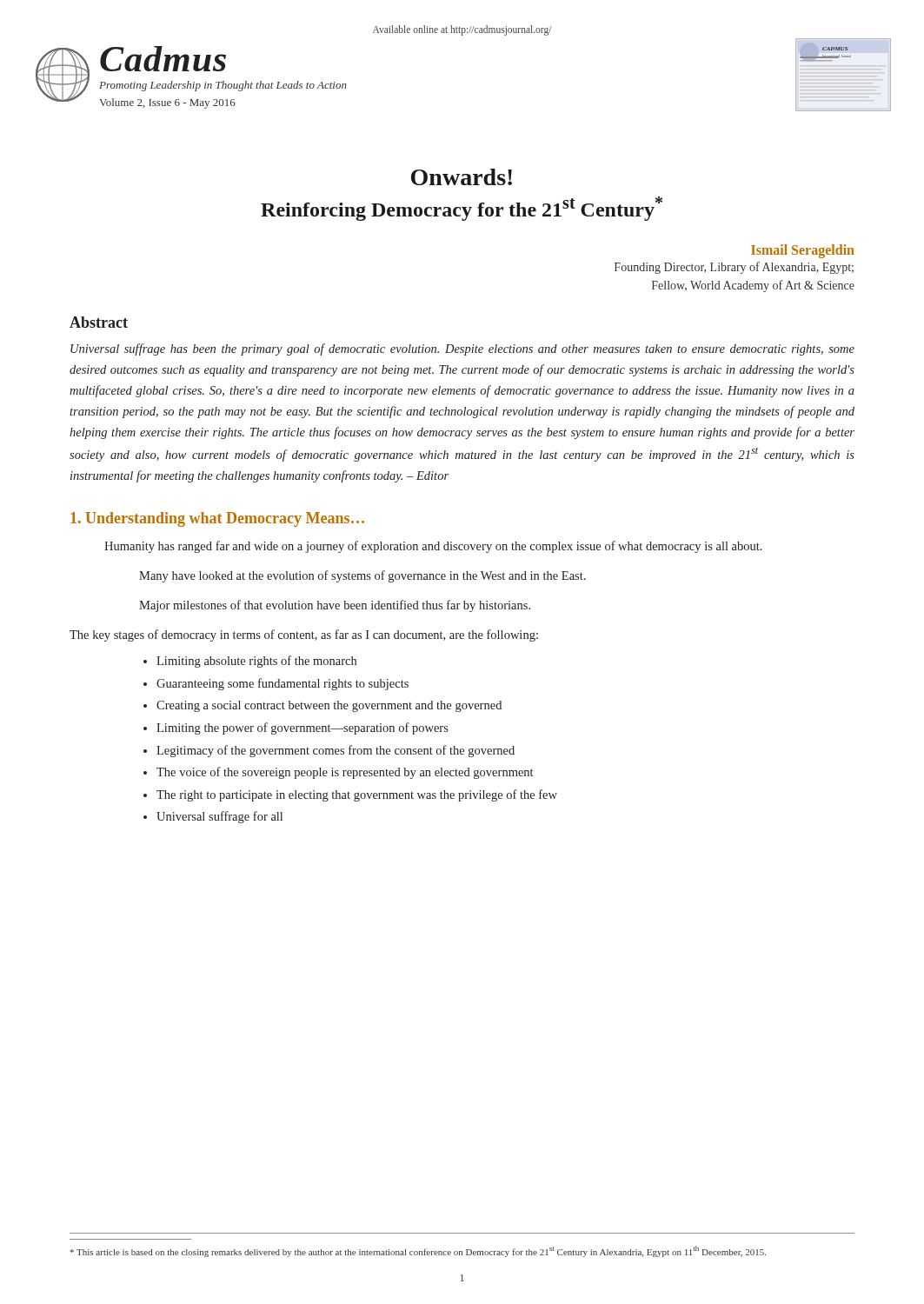Click on the logo
The image size is (924, 1304).
(190, 75)
